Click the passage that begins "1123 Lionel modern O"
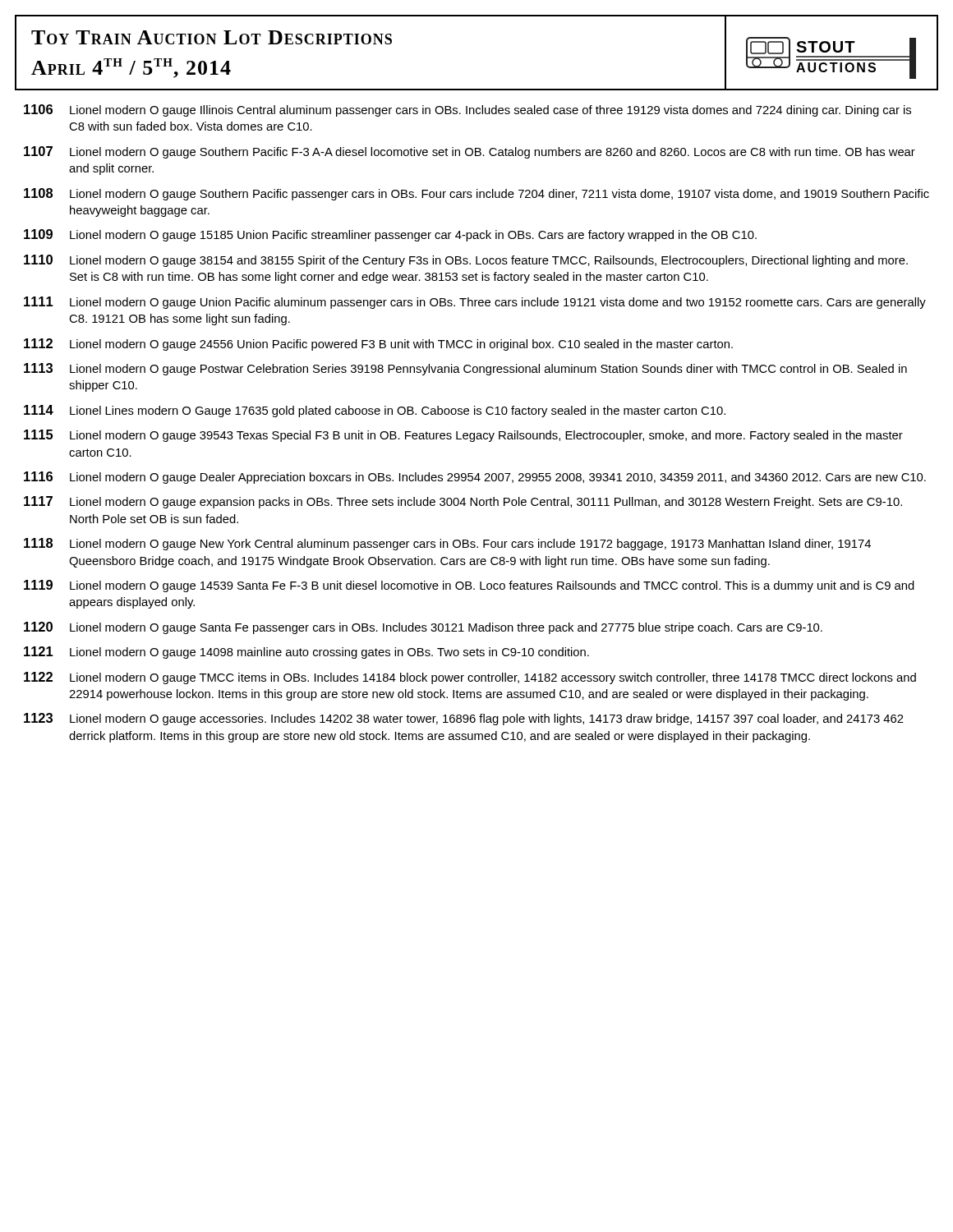Screen dimensions: 1232x953 (476, 727)
